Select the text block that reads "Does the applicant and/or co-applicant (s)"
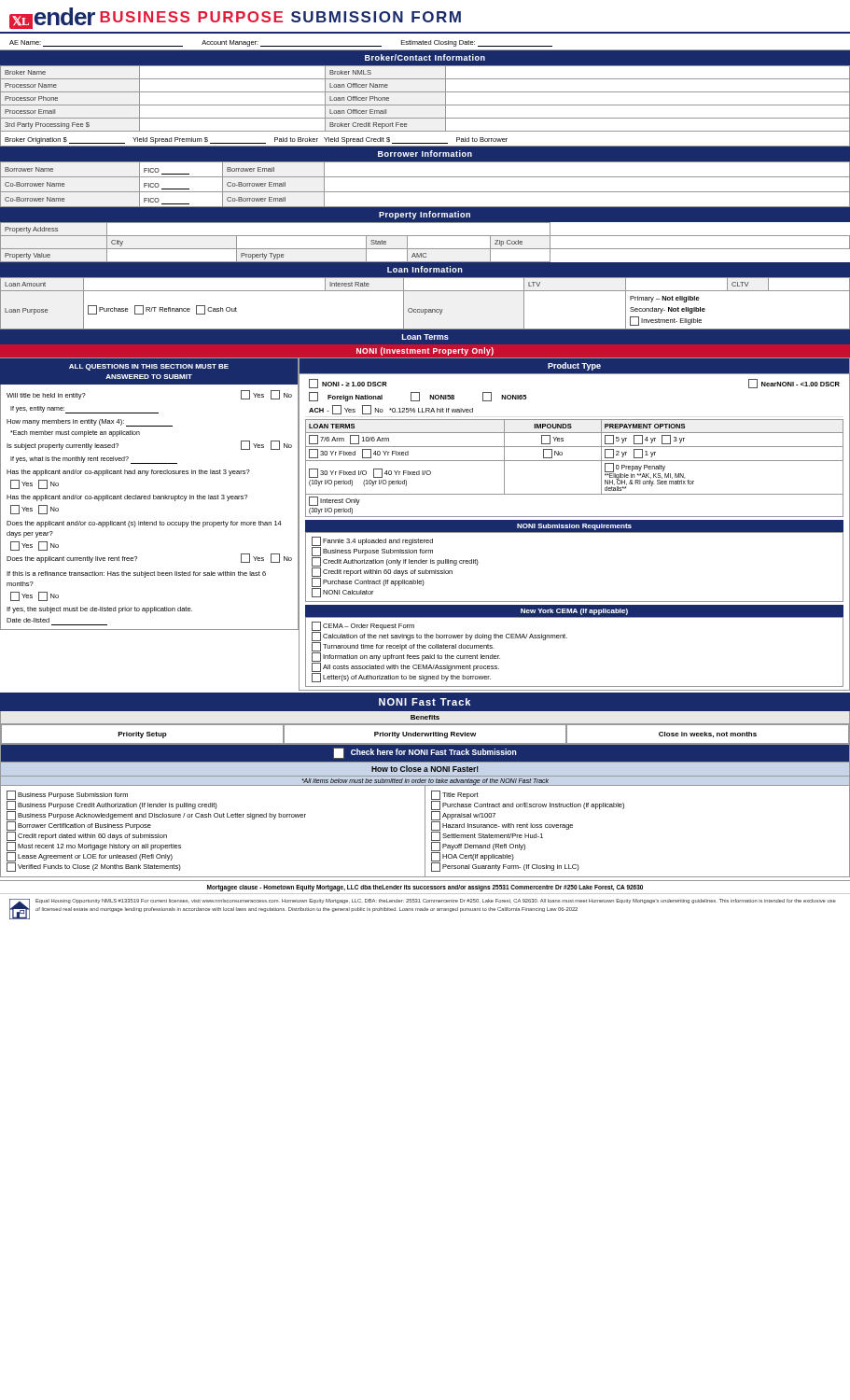The image size is (850, 1400). point(149,528)
